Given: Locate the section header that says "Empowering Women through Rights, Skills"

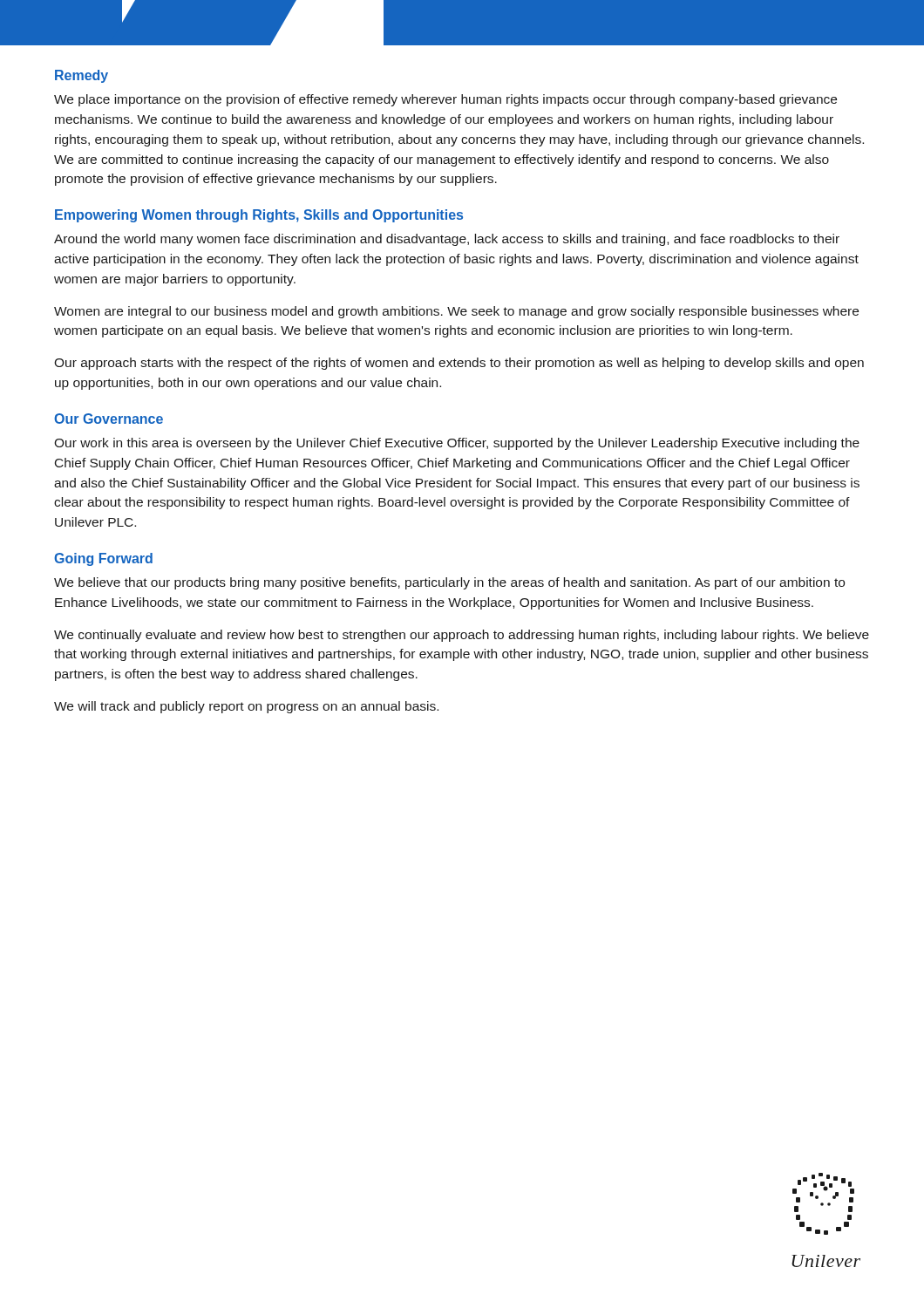Looking at the screenshot, I should [x=259, y=215].
